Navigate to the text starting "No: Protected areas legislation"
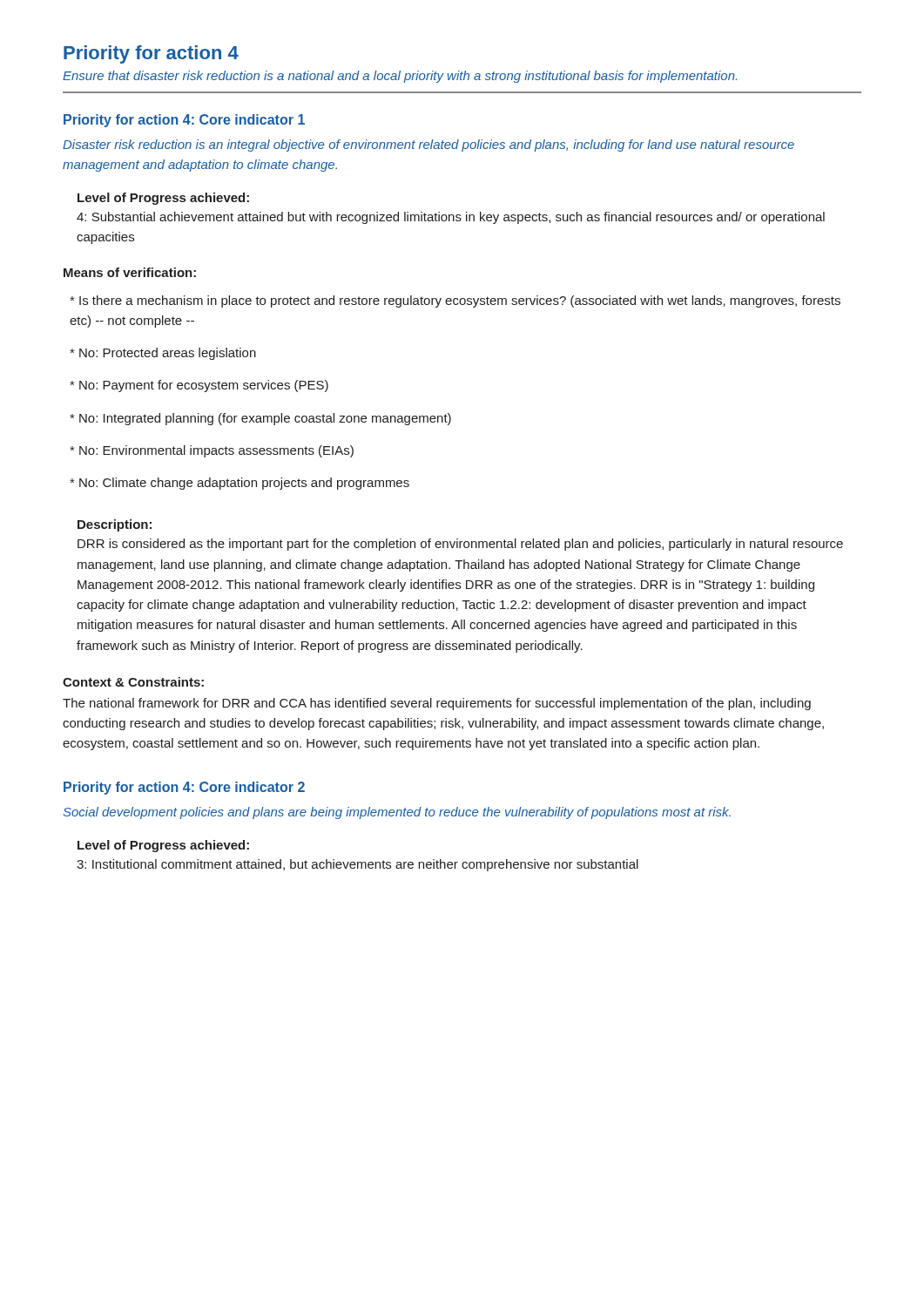 [x=163, y=354]
